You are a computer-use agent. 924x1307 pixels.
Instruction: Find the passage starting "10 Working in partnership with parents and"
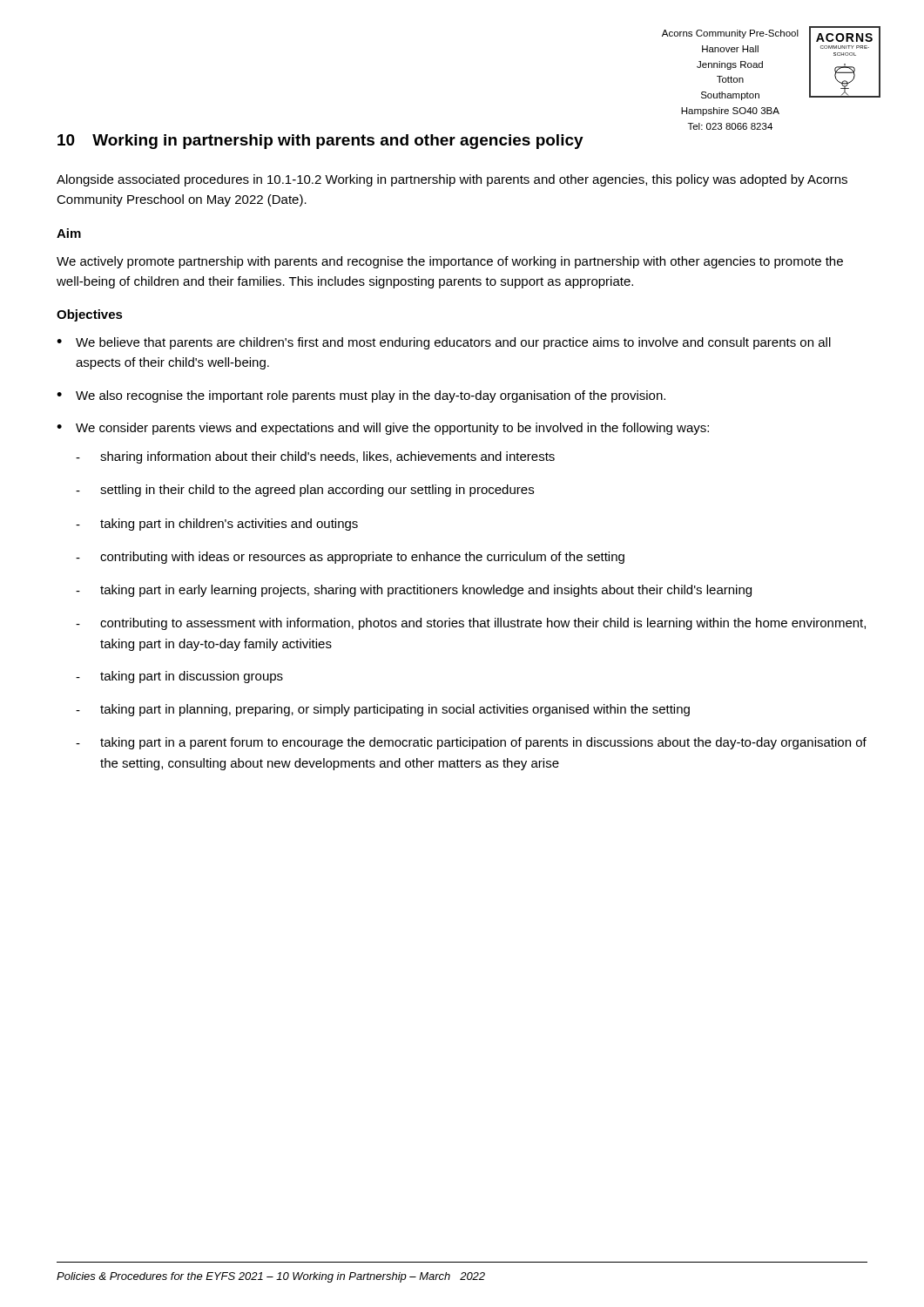(320, 140)
